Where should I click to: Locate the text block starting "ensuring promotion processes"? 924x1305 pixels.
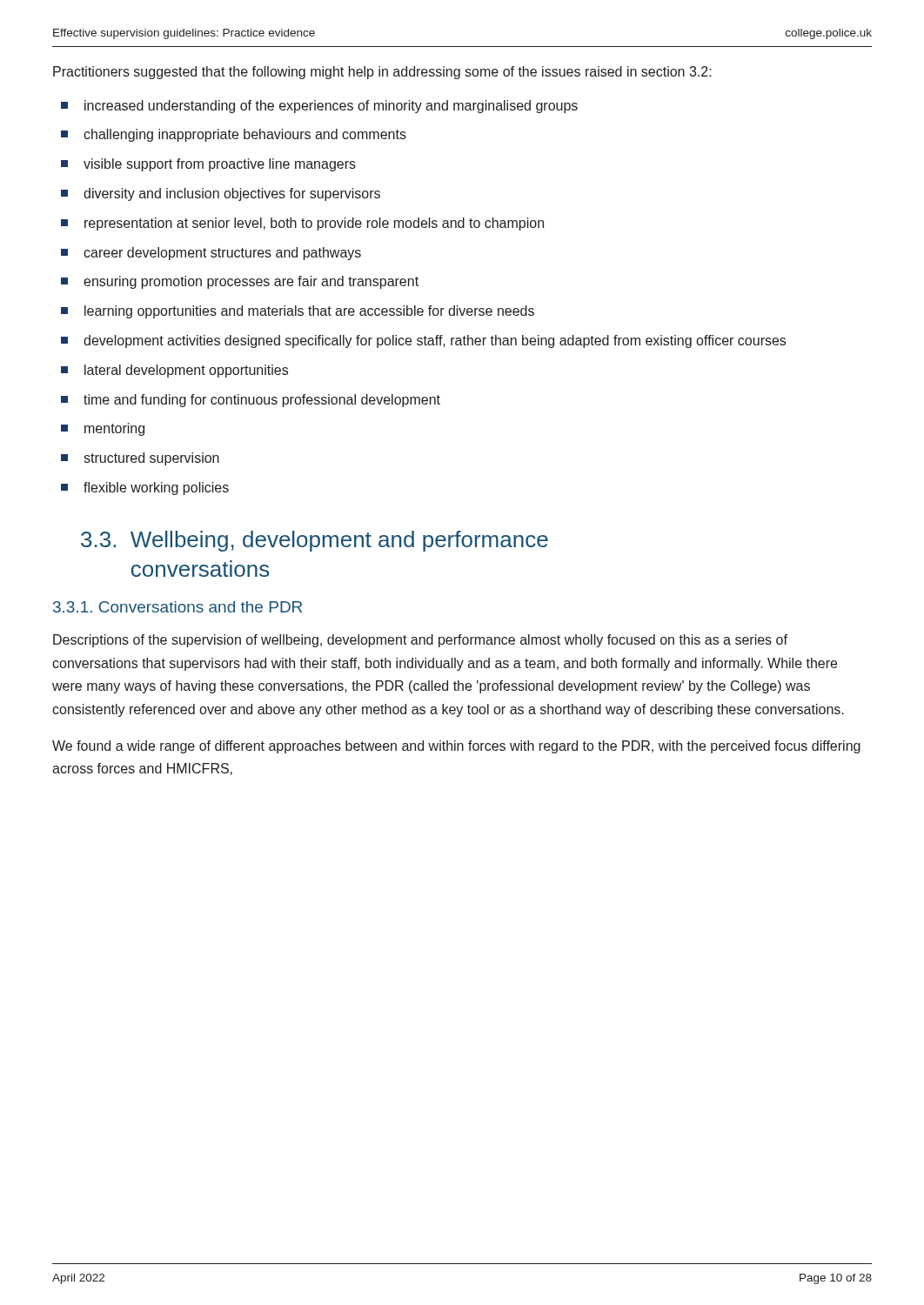click(240, 282)
